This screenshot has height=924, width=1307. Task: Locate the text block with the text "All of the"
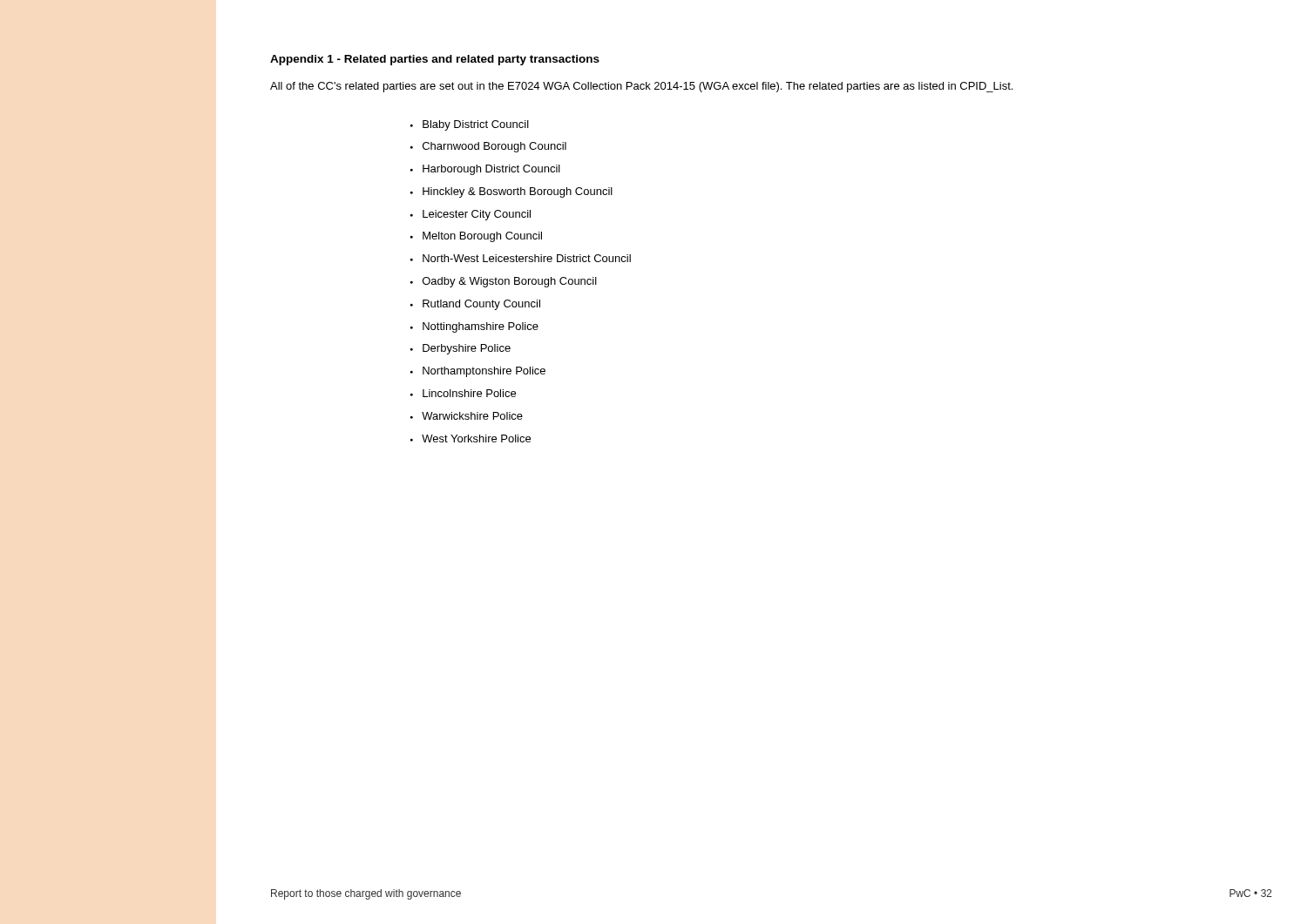(642, 86)
